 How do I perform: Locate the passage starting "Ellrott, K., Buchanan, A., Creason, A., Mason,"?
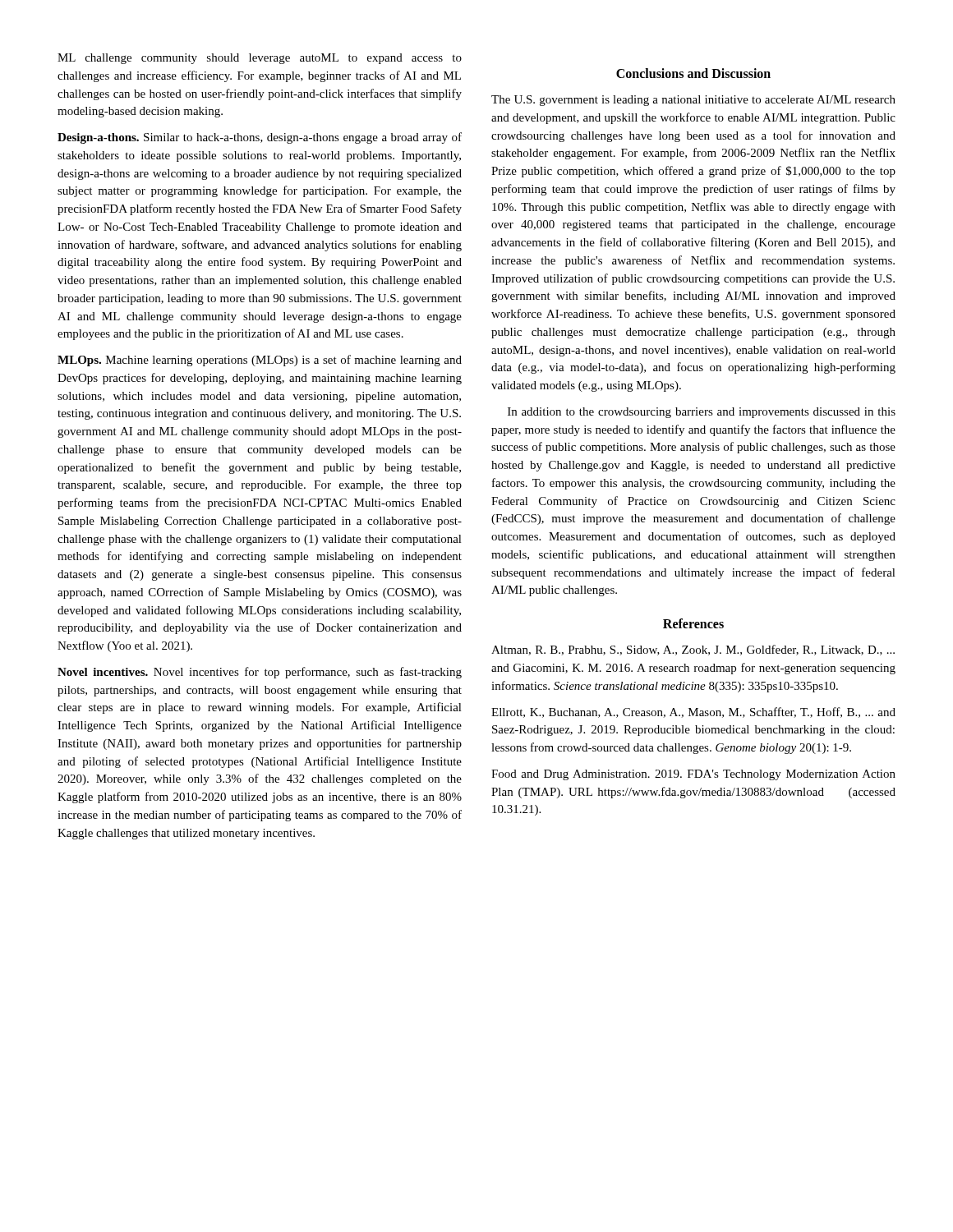pyautogui.click(x=693, y=730)
